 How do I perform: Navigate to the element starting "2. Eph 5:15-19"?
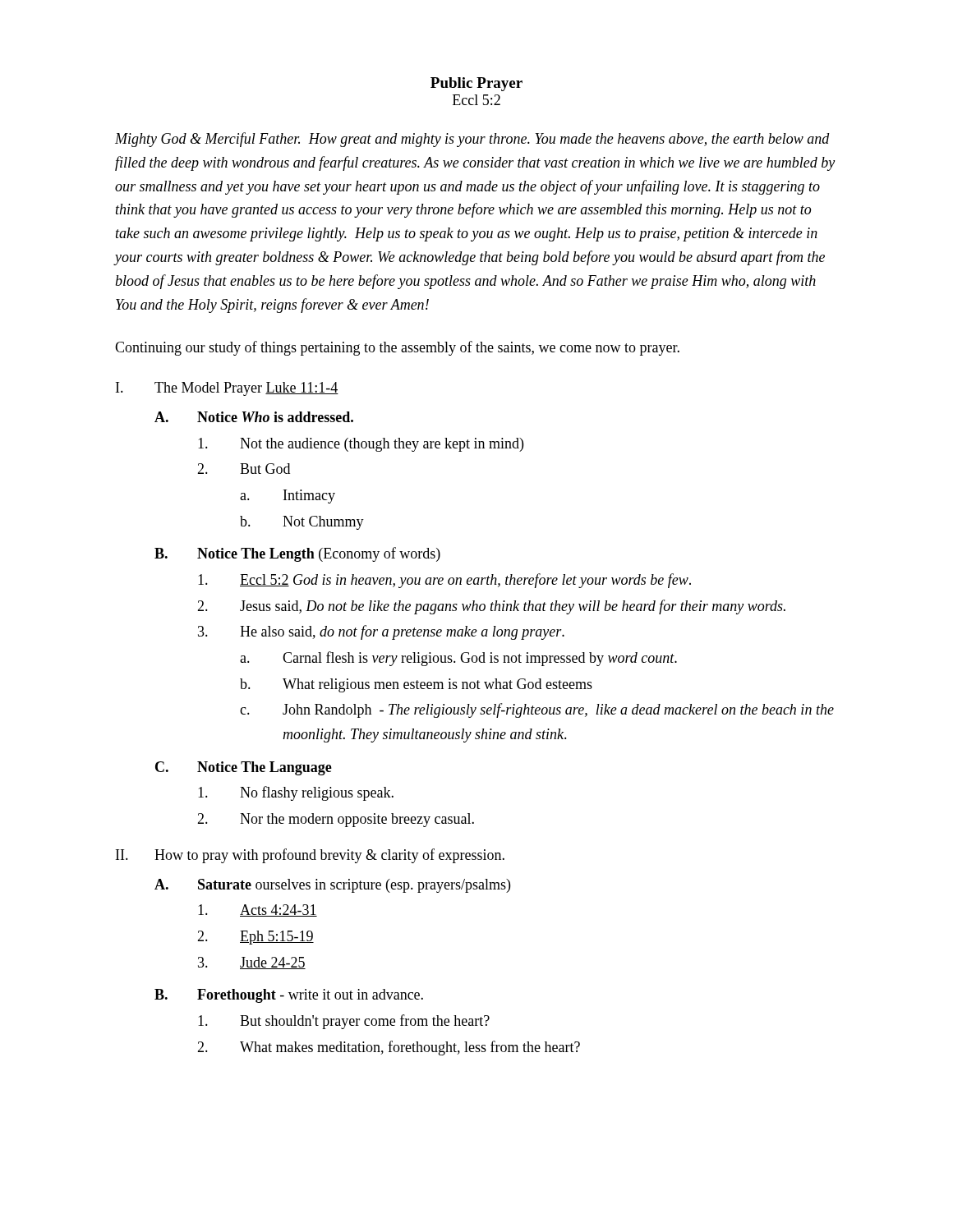point(256,938)
